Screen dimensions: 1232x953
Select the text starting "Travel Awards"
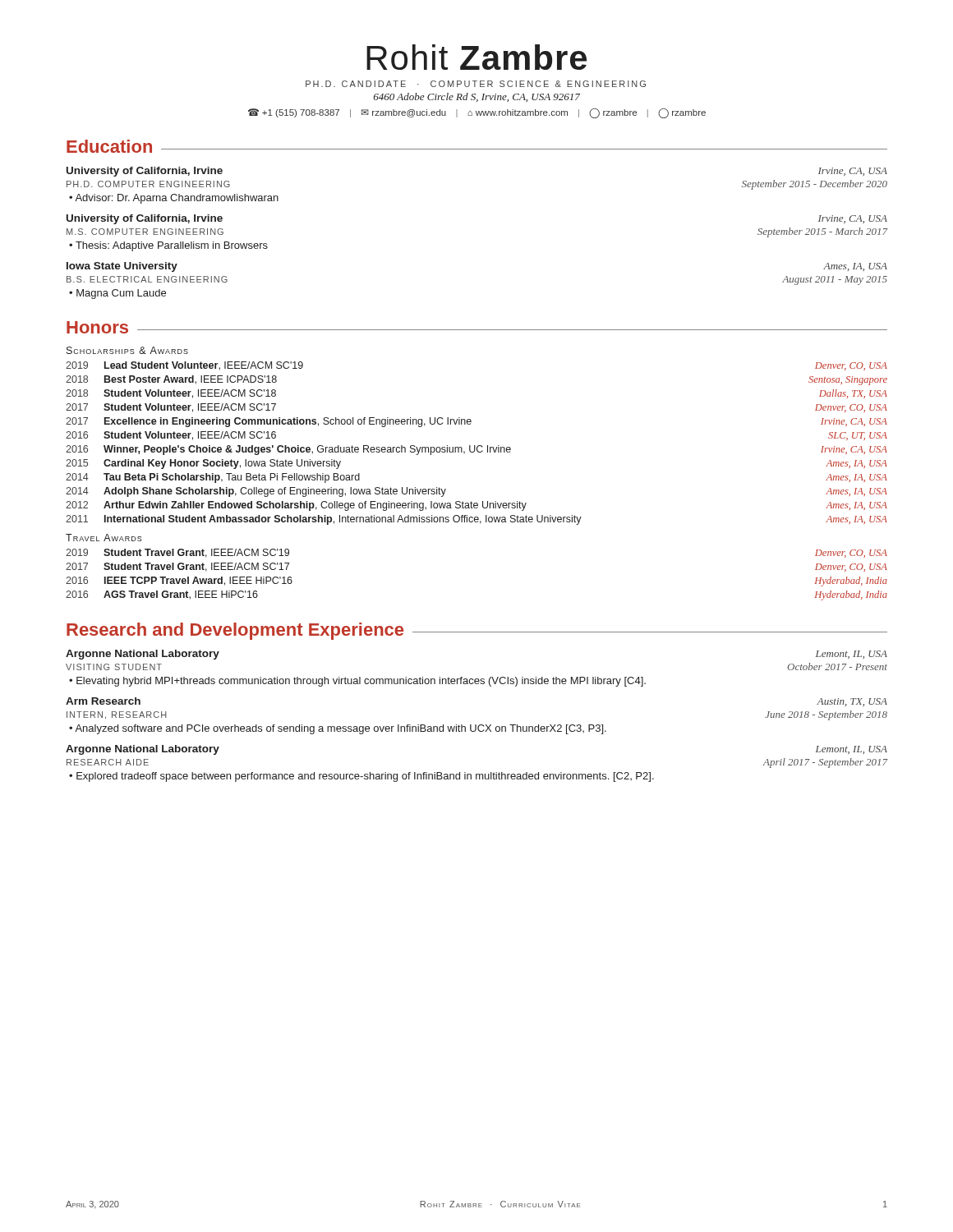104,538
